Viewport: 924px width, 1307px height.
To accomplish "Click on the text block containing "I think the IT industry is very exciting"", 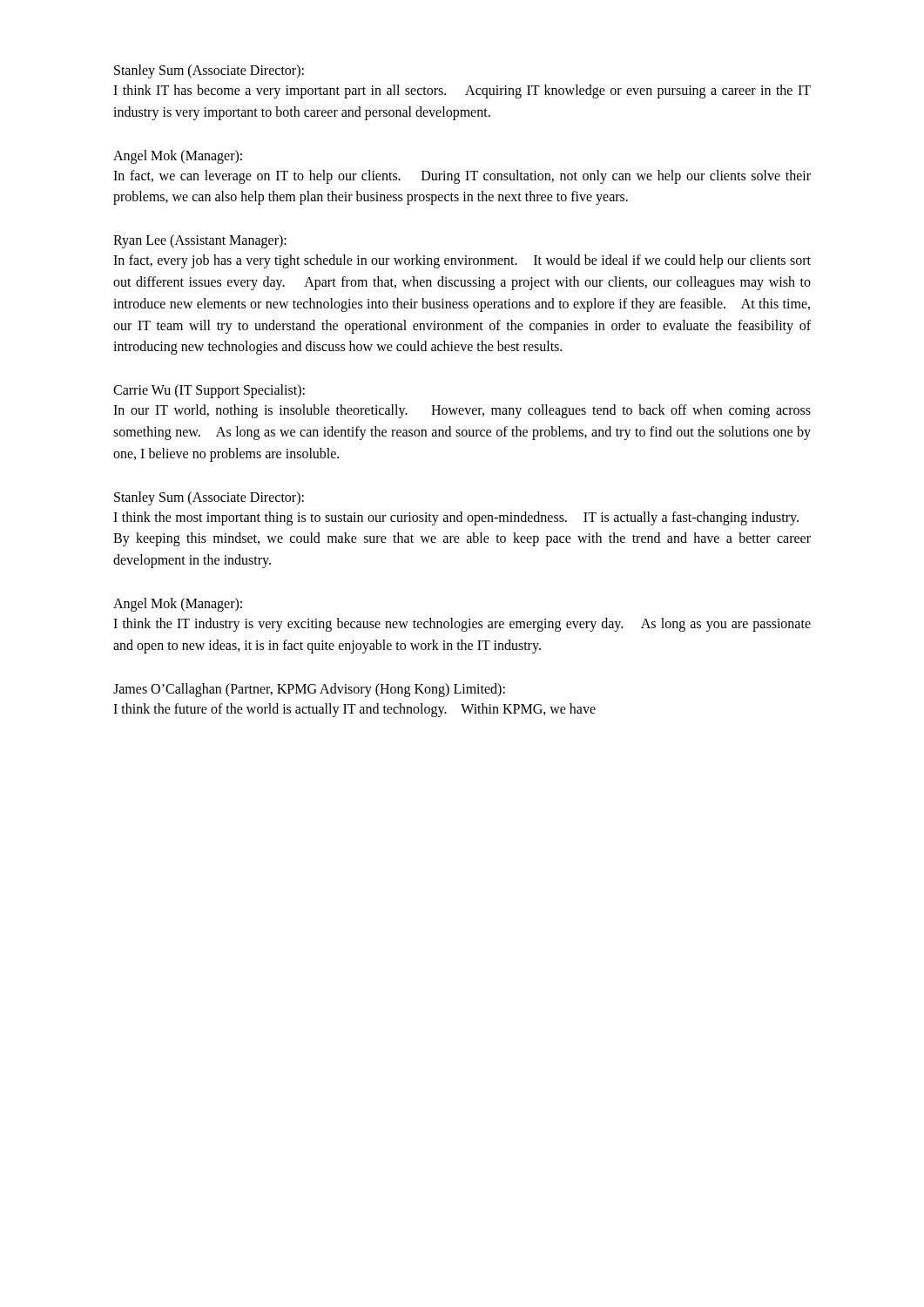I will coord(462,634).
